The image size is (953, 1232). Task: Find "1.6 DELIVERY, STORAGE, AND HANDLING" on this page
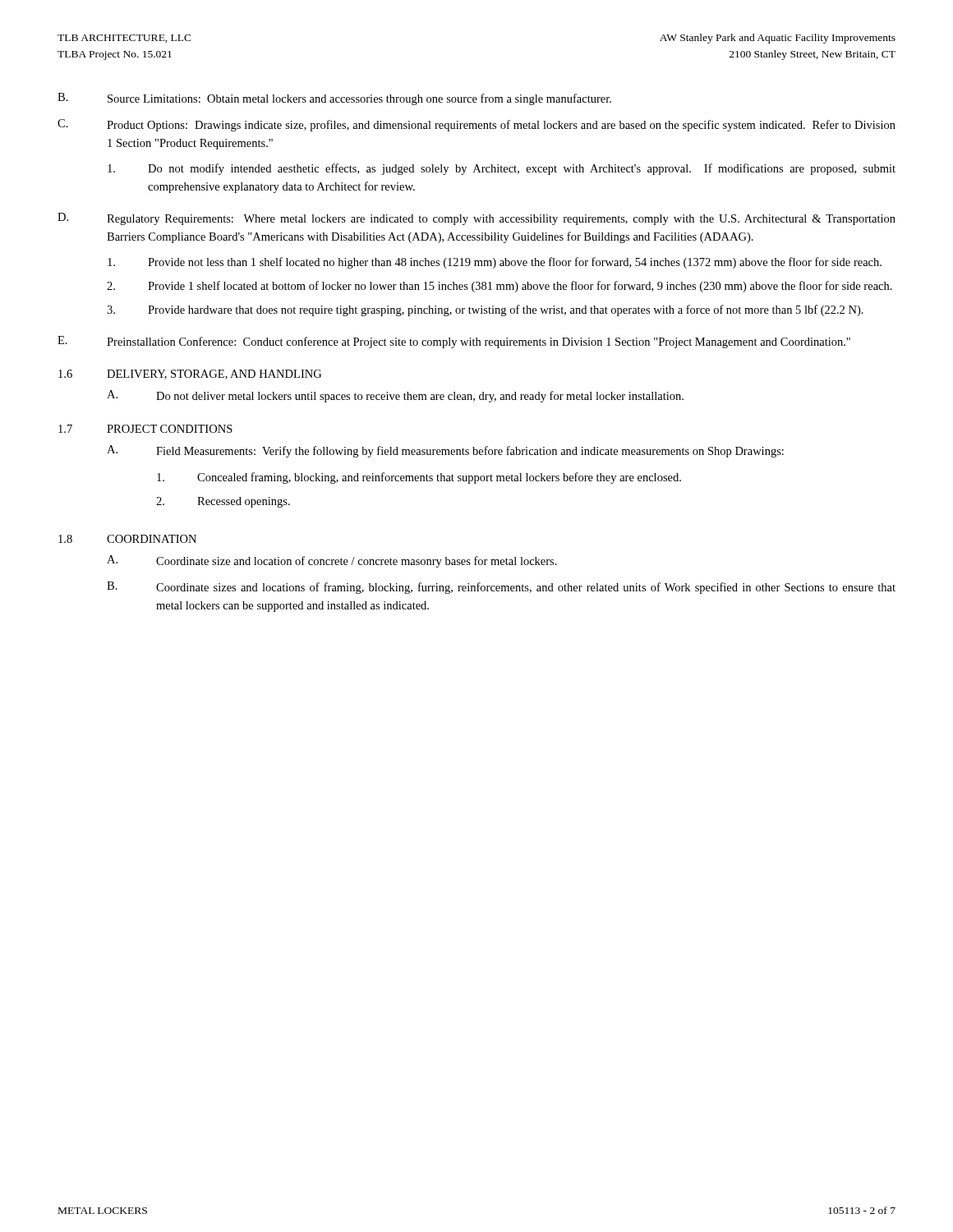(190, 374)
